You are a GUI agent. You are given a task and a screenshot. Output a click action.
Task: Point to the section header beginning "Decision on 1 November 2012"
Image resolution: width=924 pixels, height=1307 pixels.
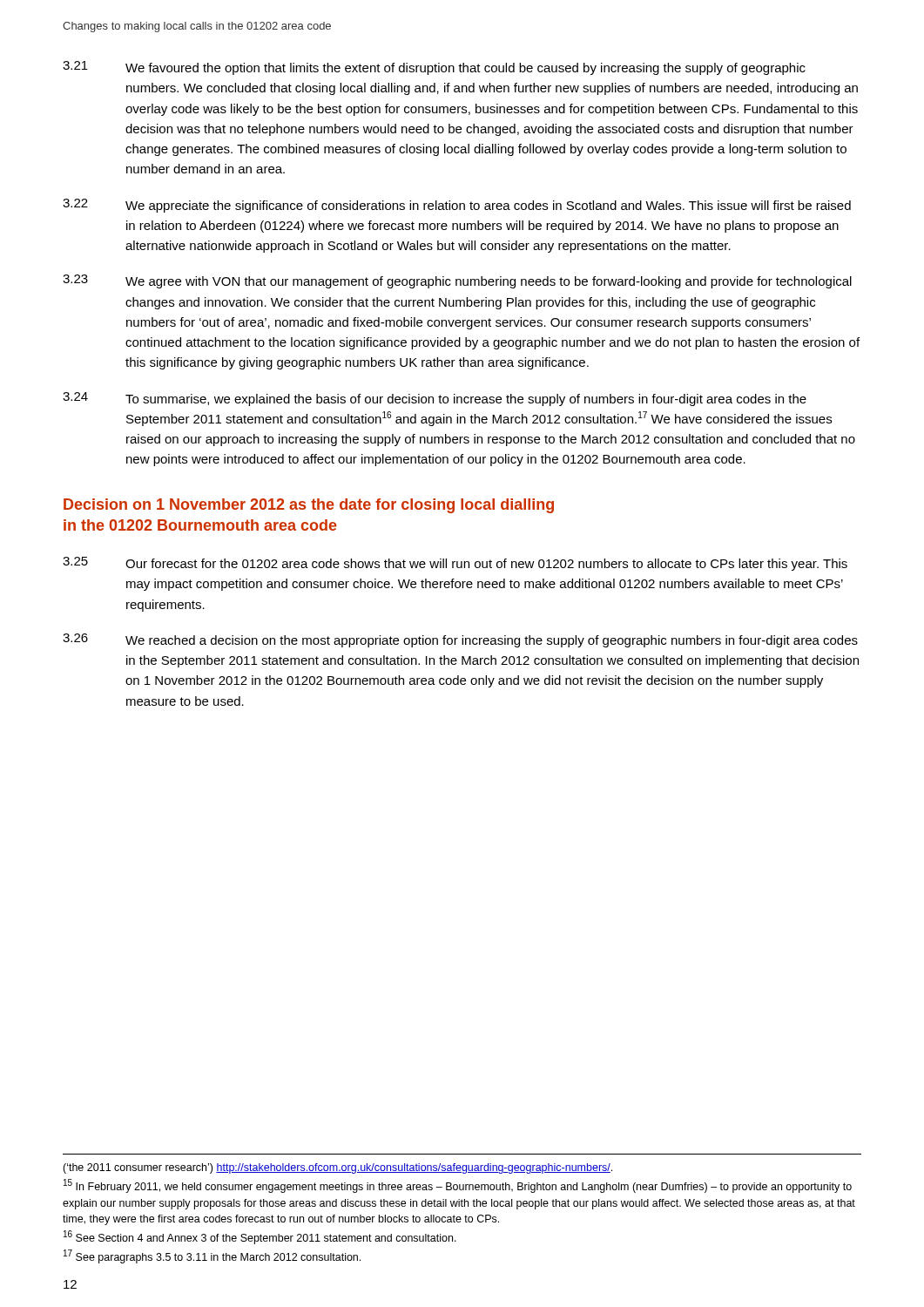309,515
